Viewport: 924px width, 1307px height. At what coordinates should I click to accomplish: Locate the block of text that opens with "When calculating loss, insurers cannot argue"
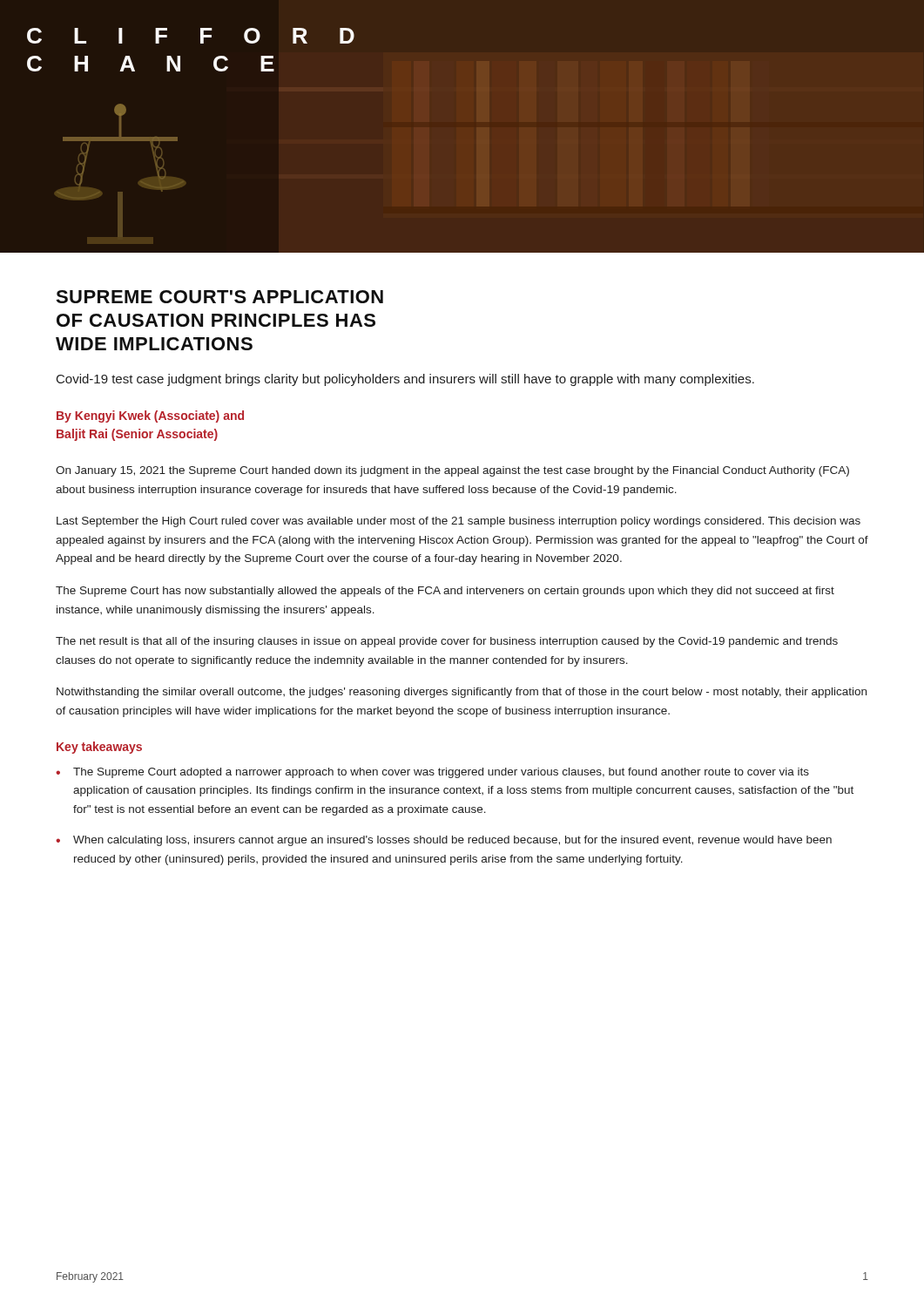click(x=462, y=849)
